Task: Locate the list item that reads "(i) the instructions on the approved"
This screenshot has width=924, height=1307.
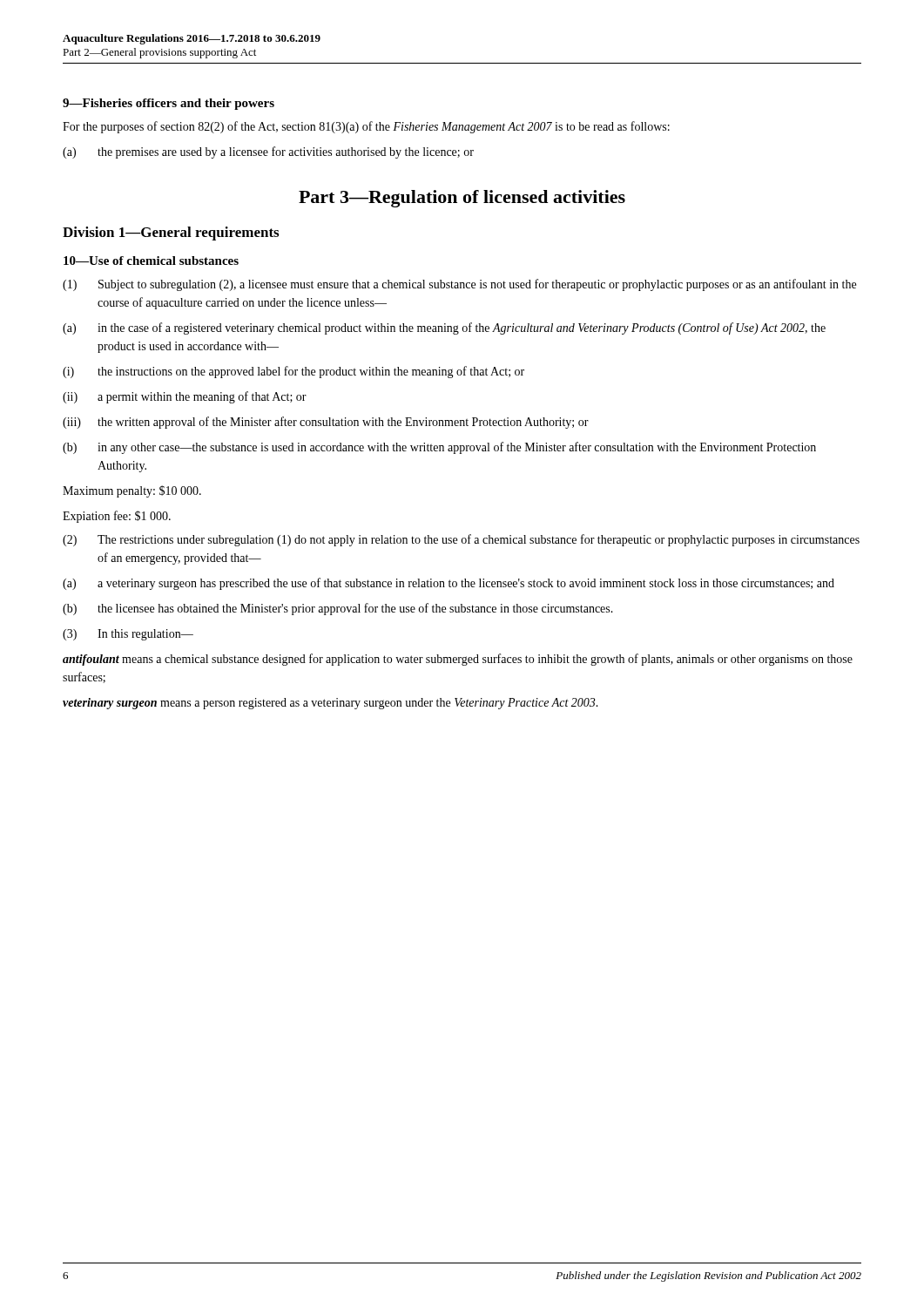Action: pyautogui.click(x=462, y=372)
